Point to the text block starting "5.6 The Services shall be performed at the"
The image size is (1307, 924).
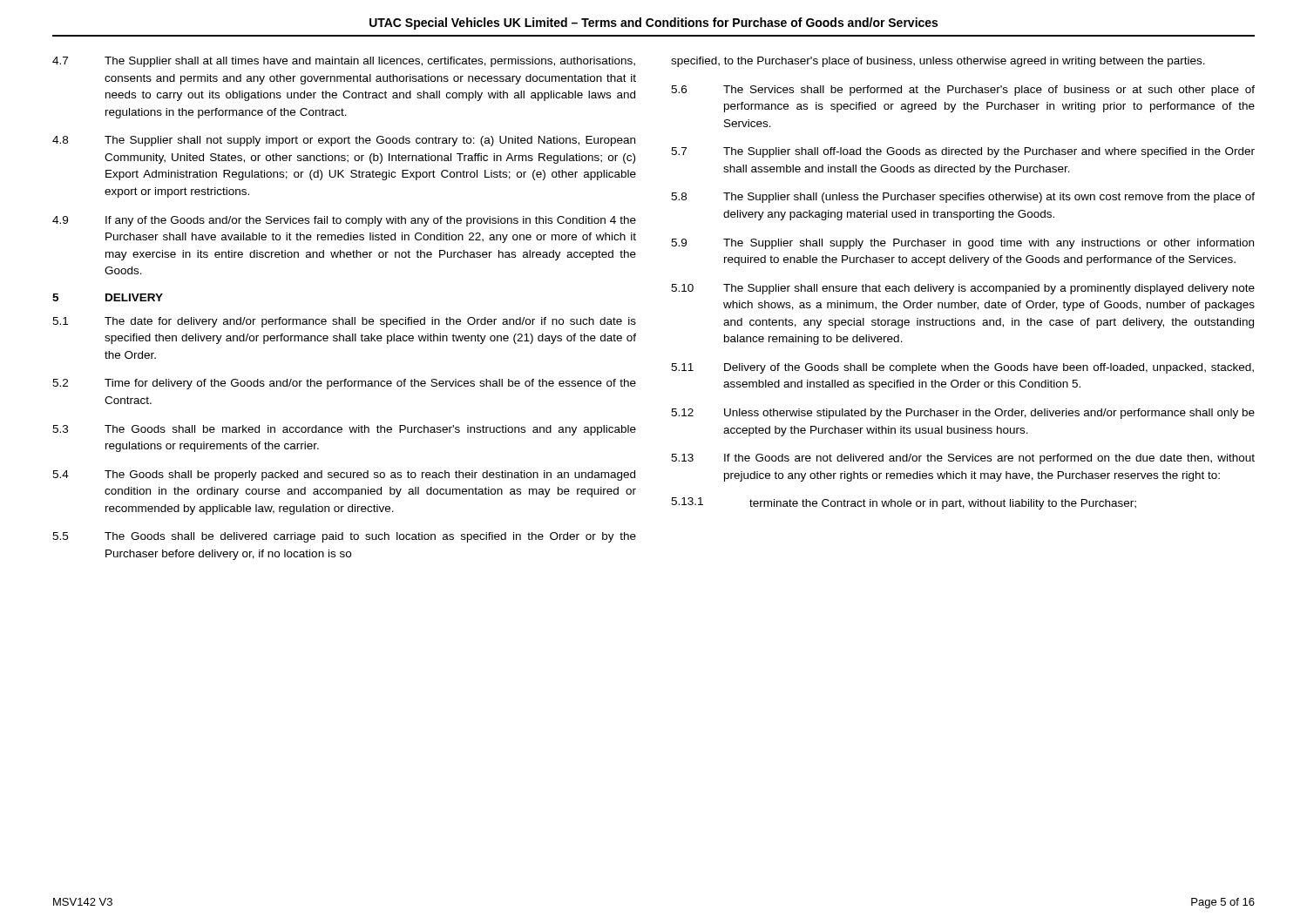(x=963, y=106)
